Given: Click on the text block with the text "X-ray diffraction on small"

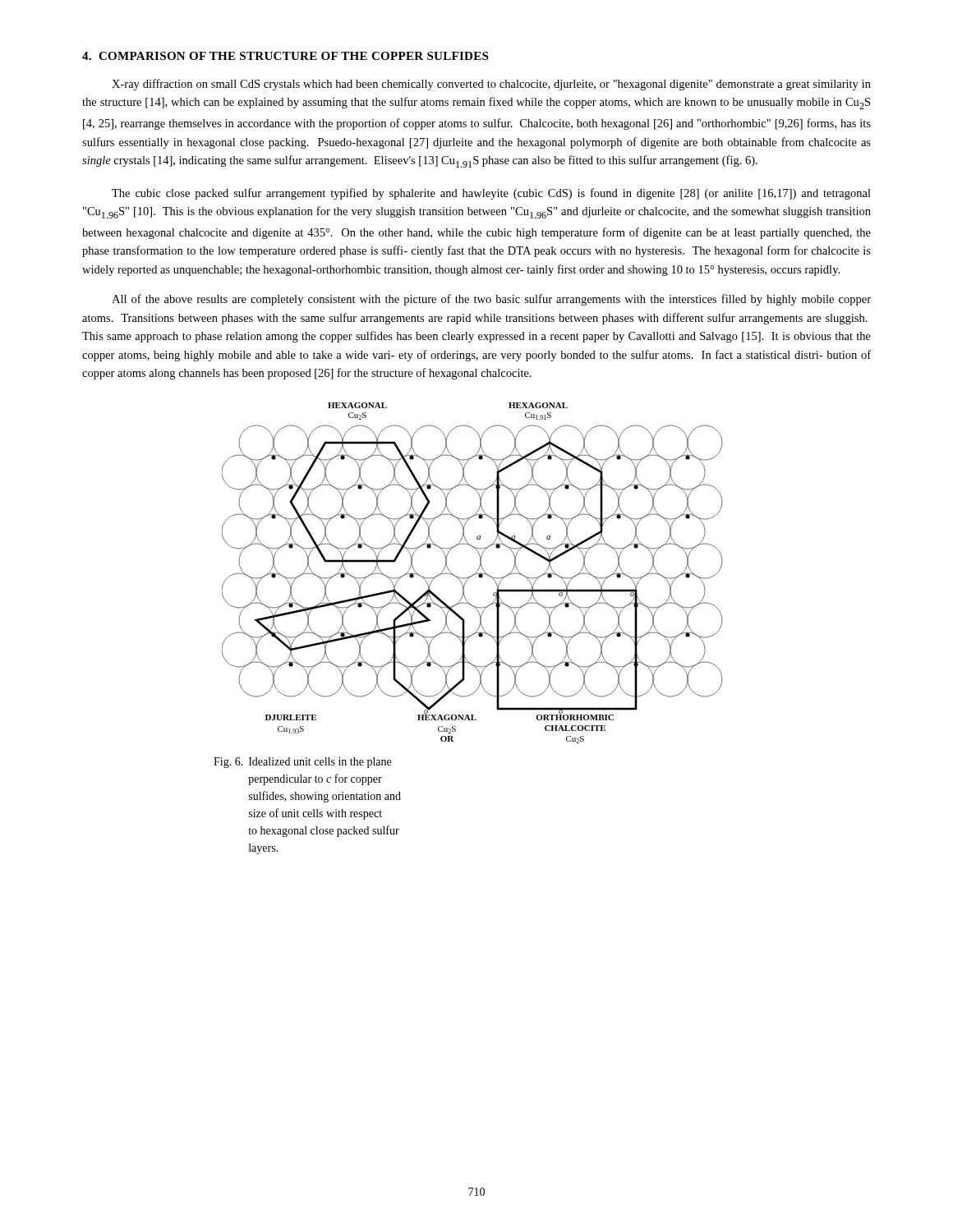Looking at the screenshot, I should [476, 124].
